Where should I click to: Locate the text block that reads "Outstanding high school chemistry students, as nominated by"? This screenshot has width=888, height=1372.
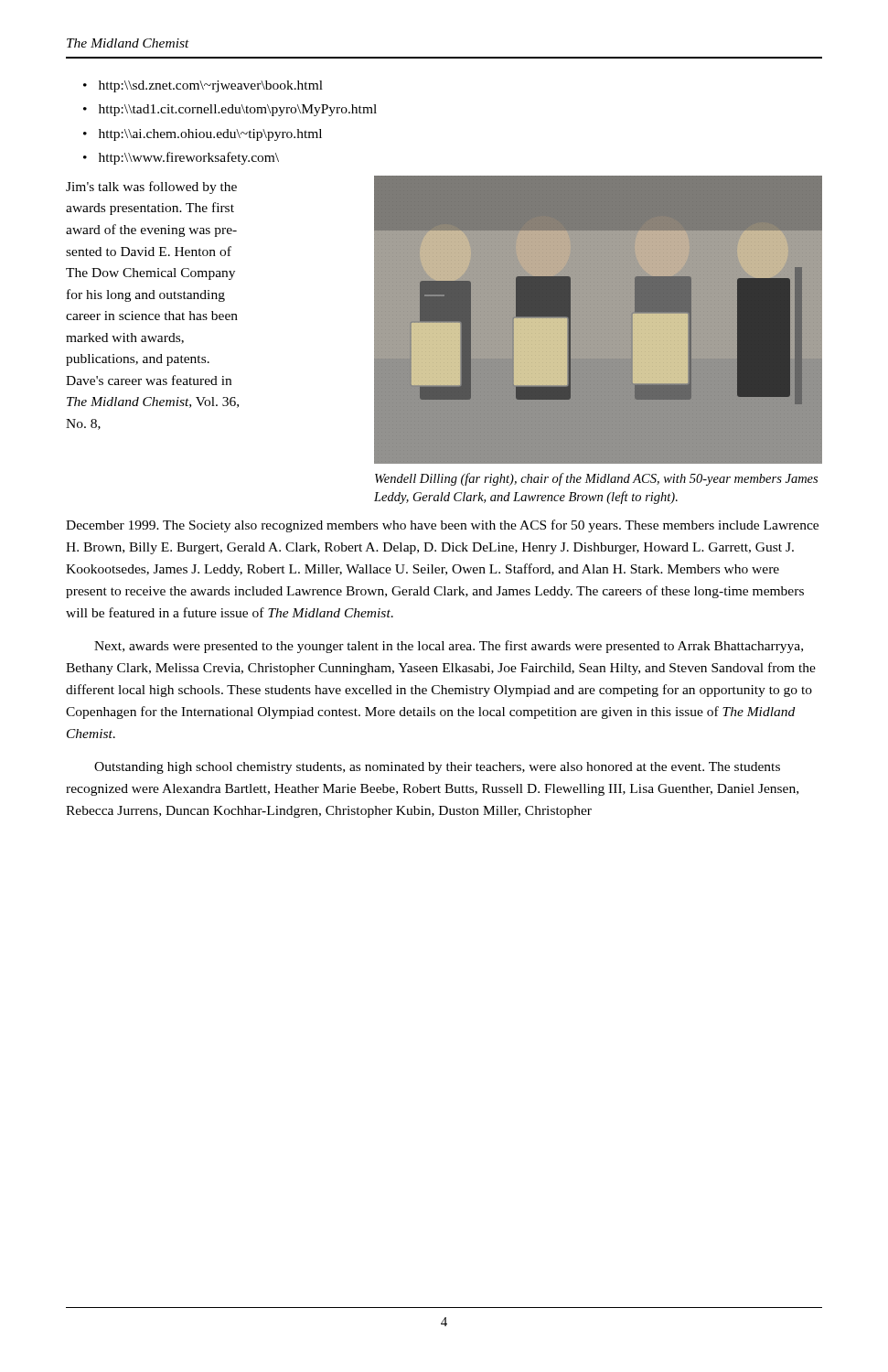(x=433, y=788)
